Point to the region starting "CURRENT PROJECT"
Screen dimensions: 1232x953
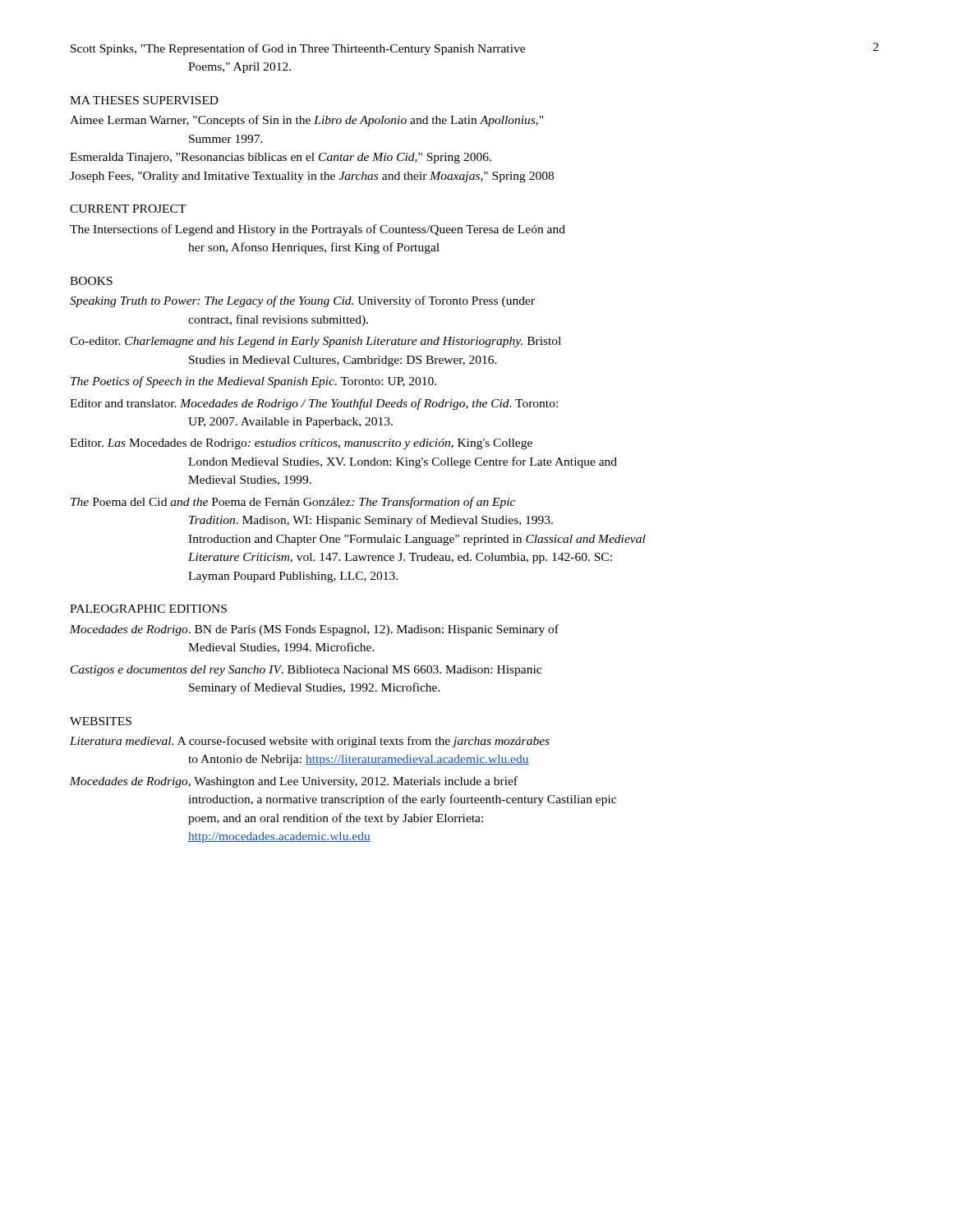(x=128, y=208)
